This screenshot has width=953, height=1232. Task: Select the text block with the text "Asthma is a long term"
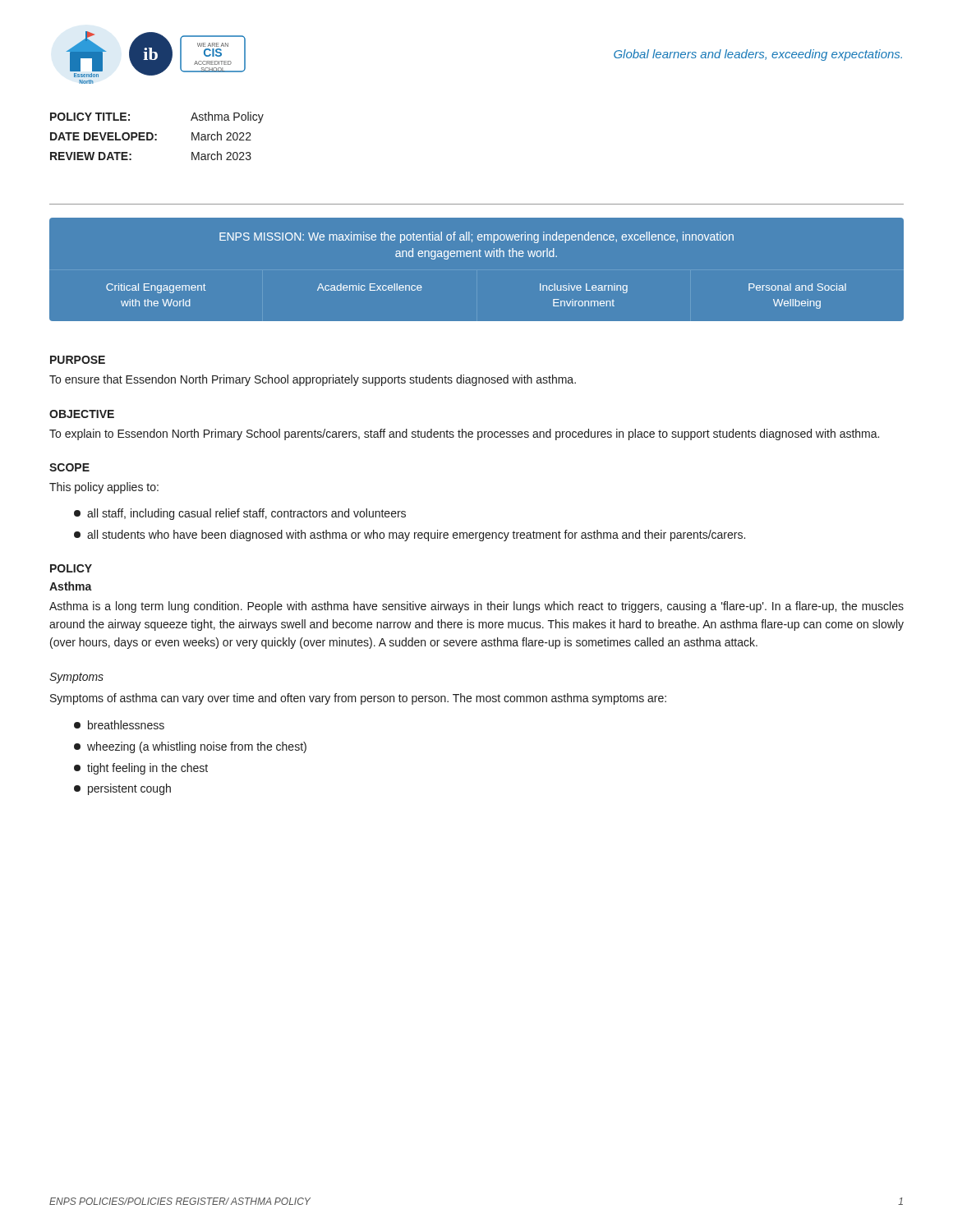[476, 624]
